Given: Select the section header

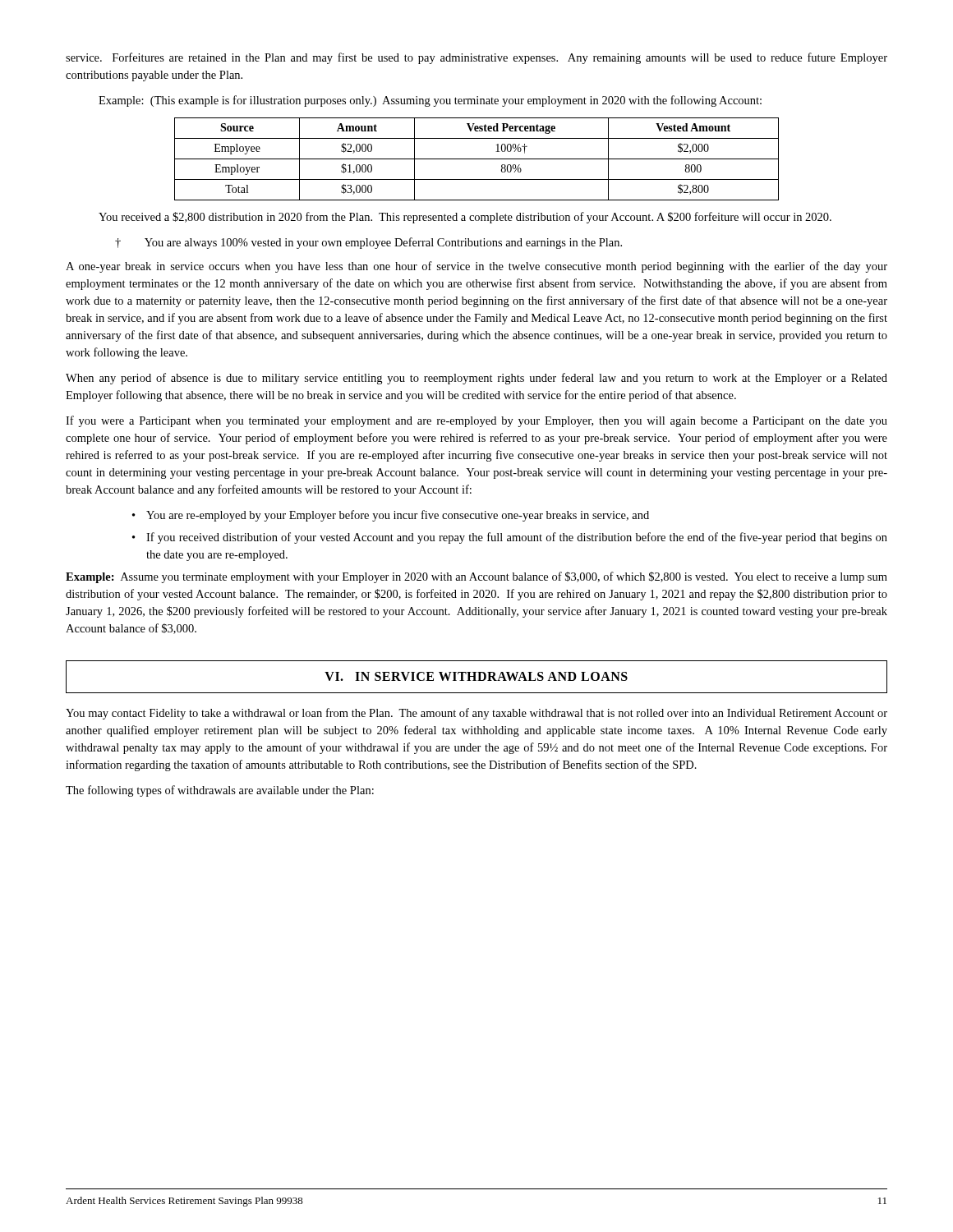Looking at the screenshot, I should [x=476, y=677].
